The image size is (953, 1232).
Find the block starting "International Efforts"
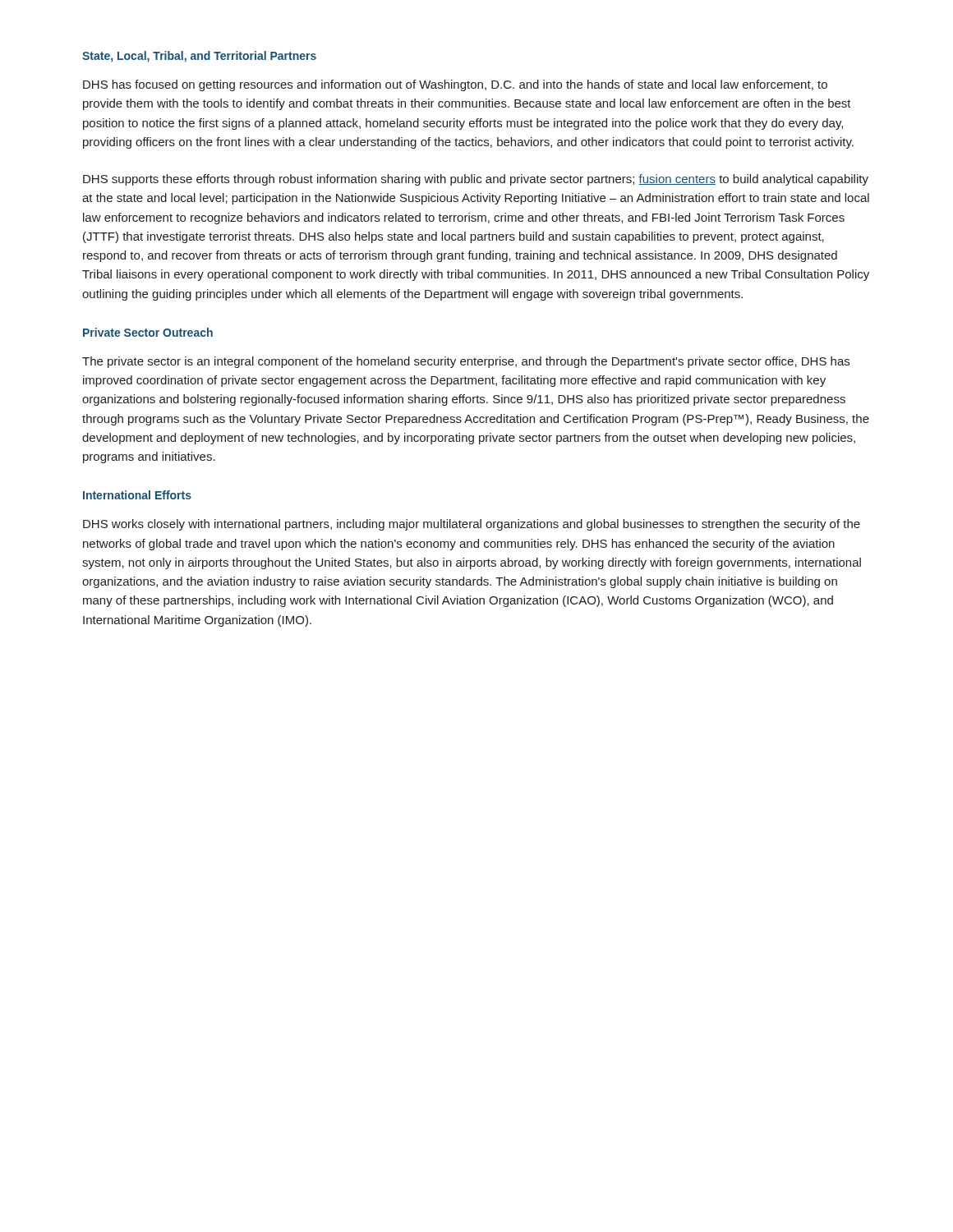137,495
